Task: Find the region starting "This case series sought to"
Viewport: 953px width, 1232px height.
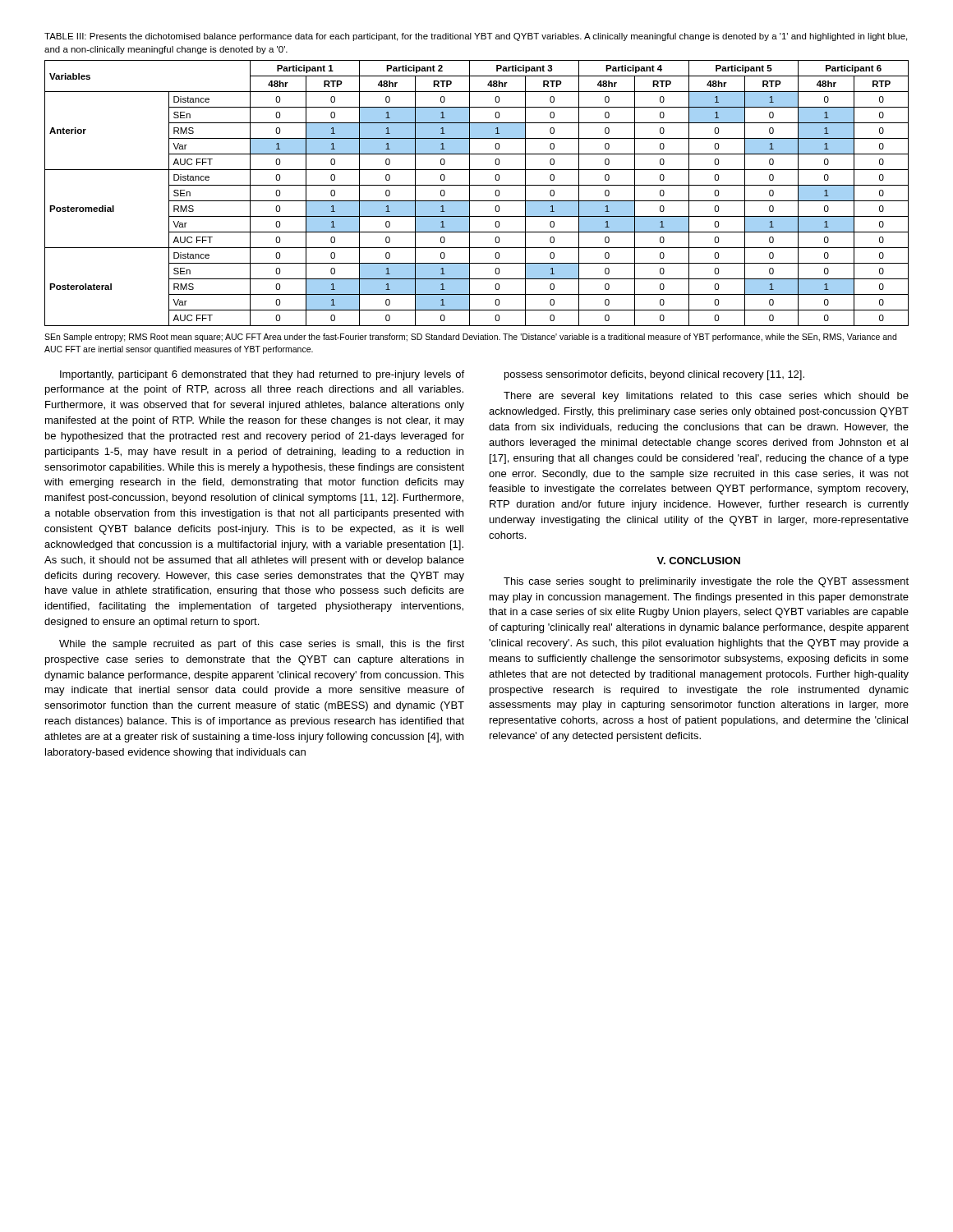Action: [x=699, y=659]
